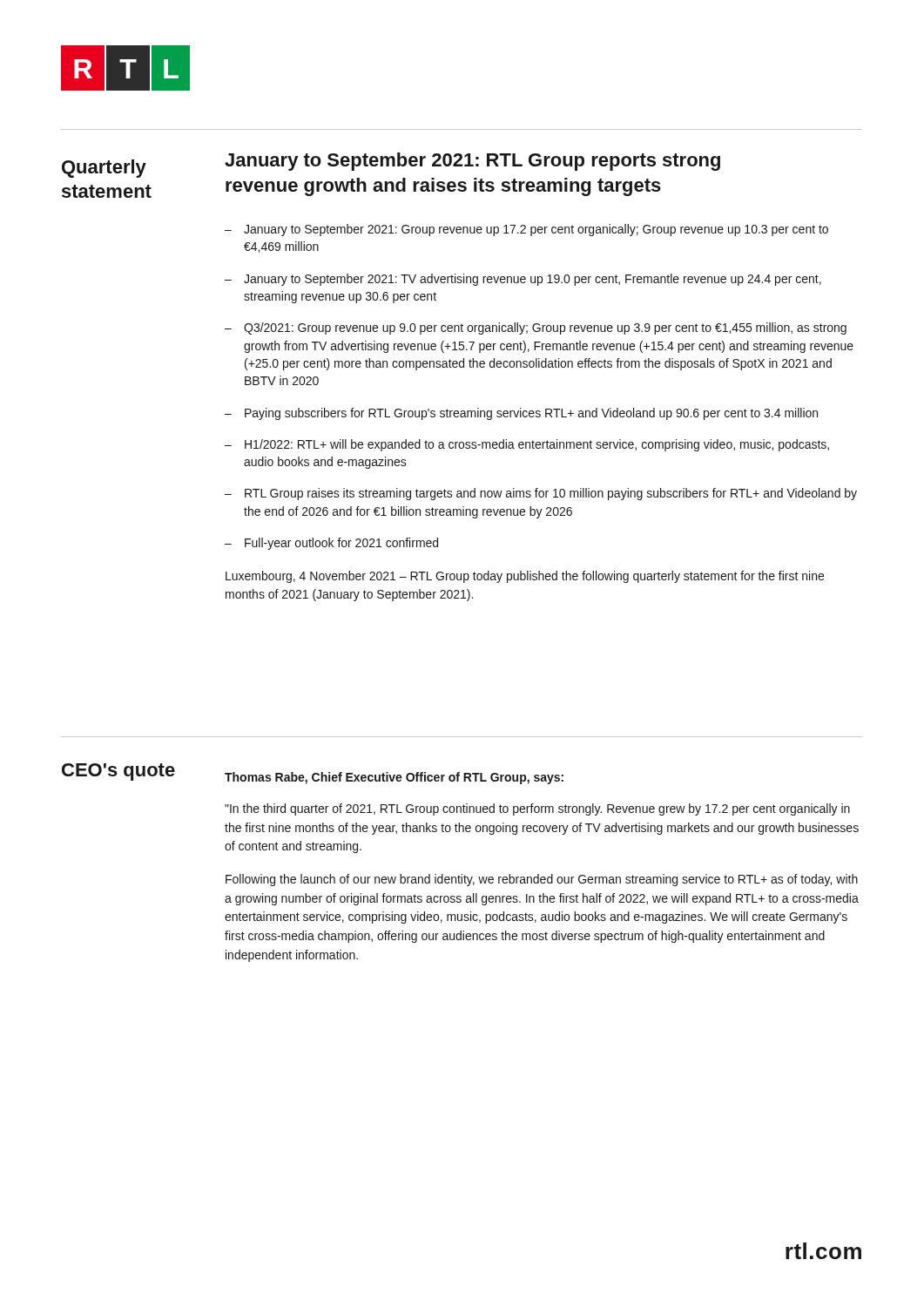Locate the region starting "RTL Group raises"
This screenshot has height=1307, width=924.
[x=550, y=502]
